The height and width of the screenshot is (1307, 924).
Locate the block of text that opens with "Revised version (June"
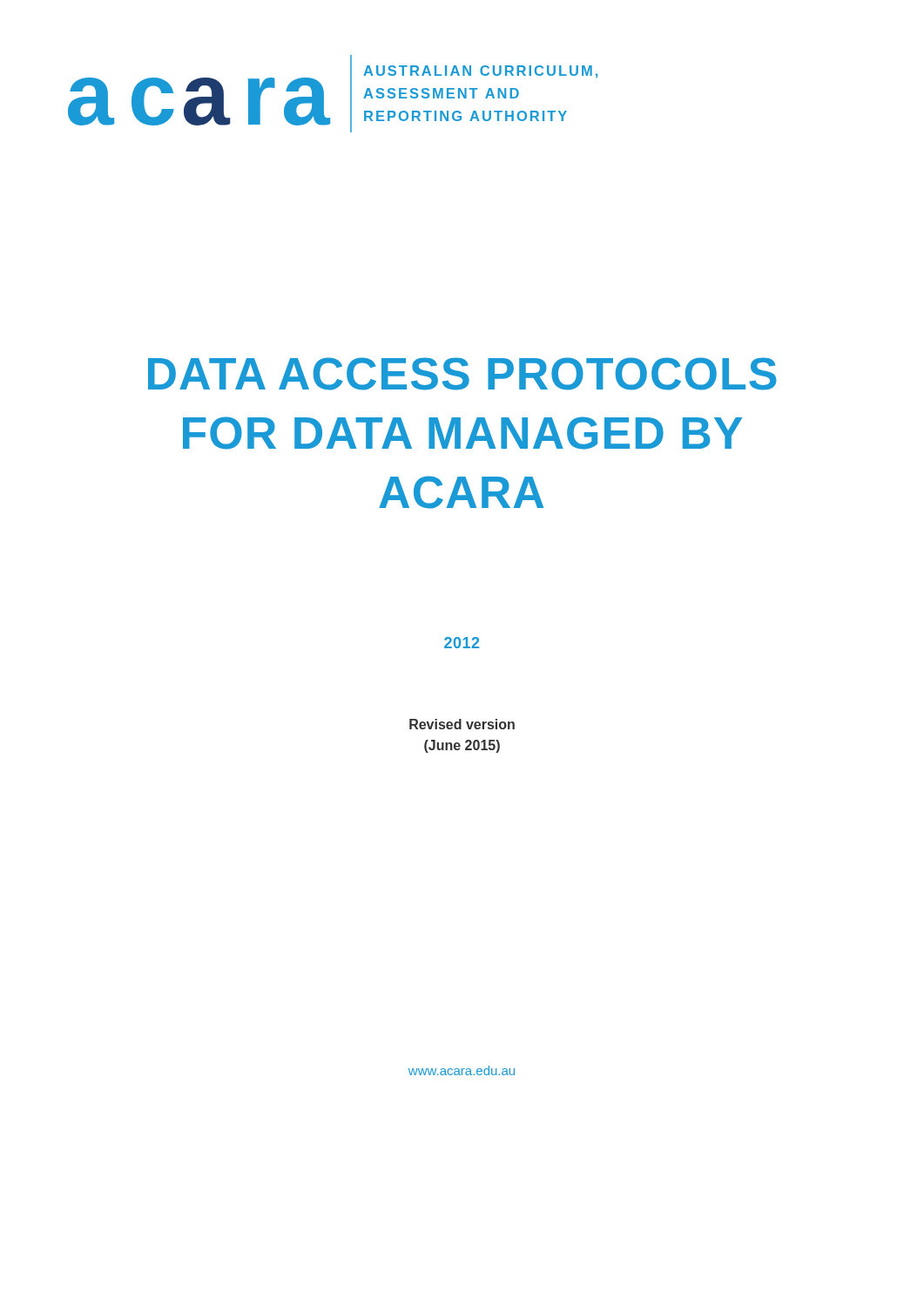click(x=462, y=735)
